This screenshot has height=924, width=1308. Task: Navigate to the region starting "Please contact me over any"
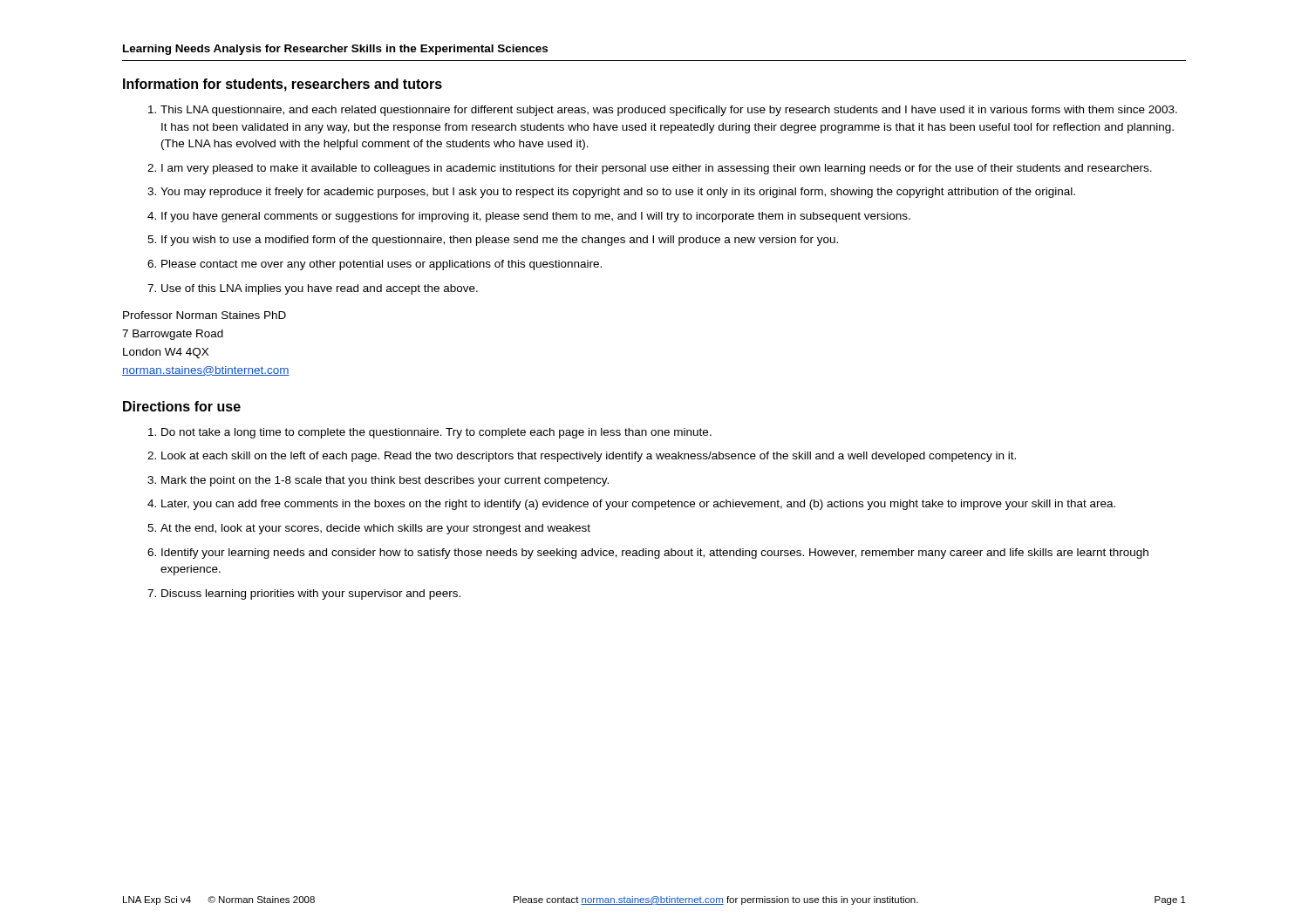coord(382,264)
